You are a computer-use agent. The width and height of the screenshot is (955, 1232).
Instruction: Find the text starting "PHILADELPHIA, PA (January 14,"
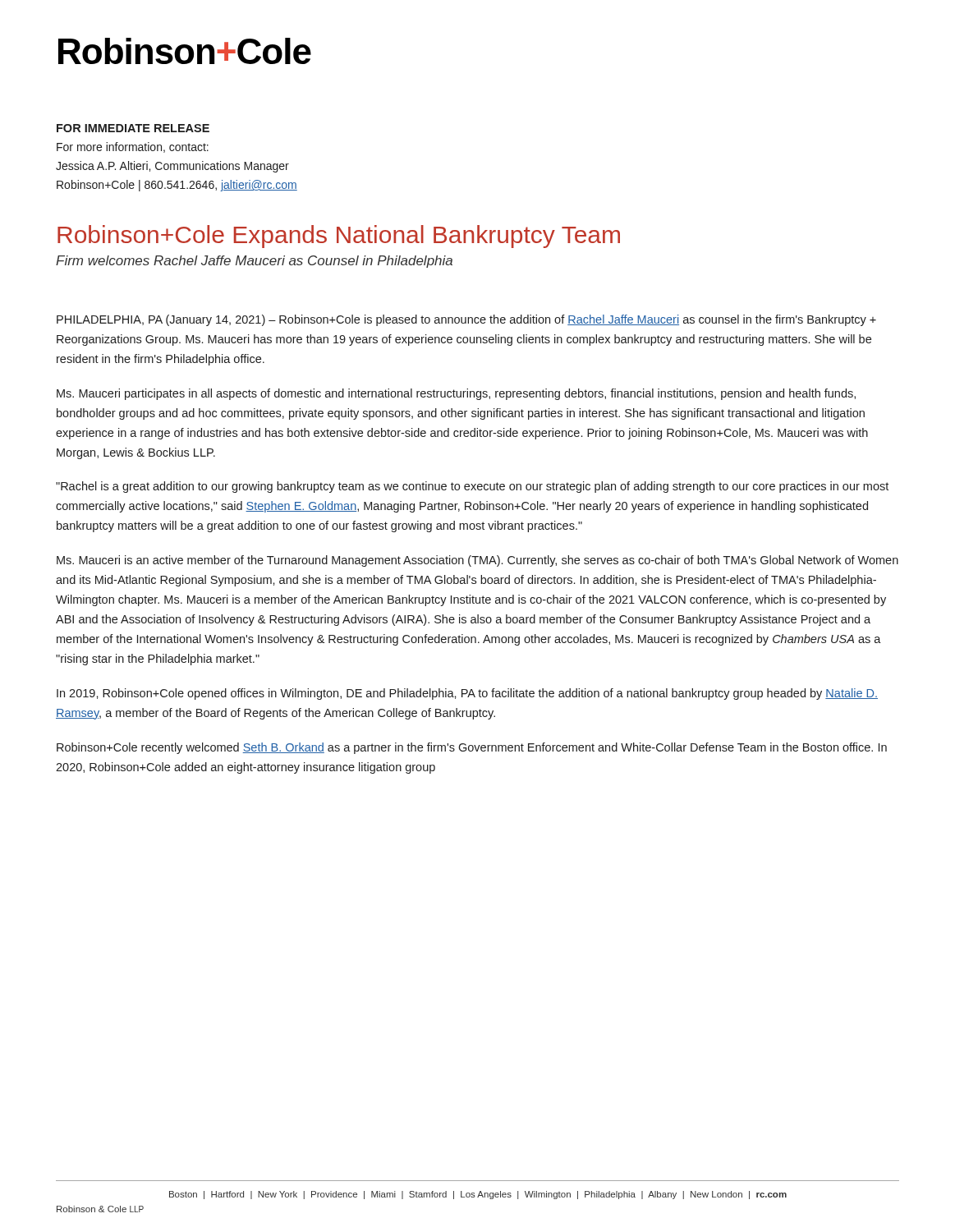click(466, 339)
